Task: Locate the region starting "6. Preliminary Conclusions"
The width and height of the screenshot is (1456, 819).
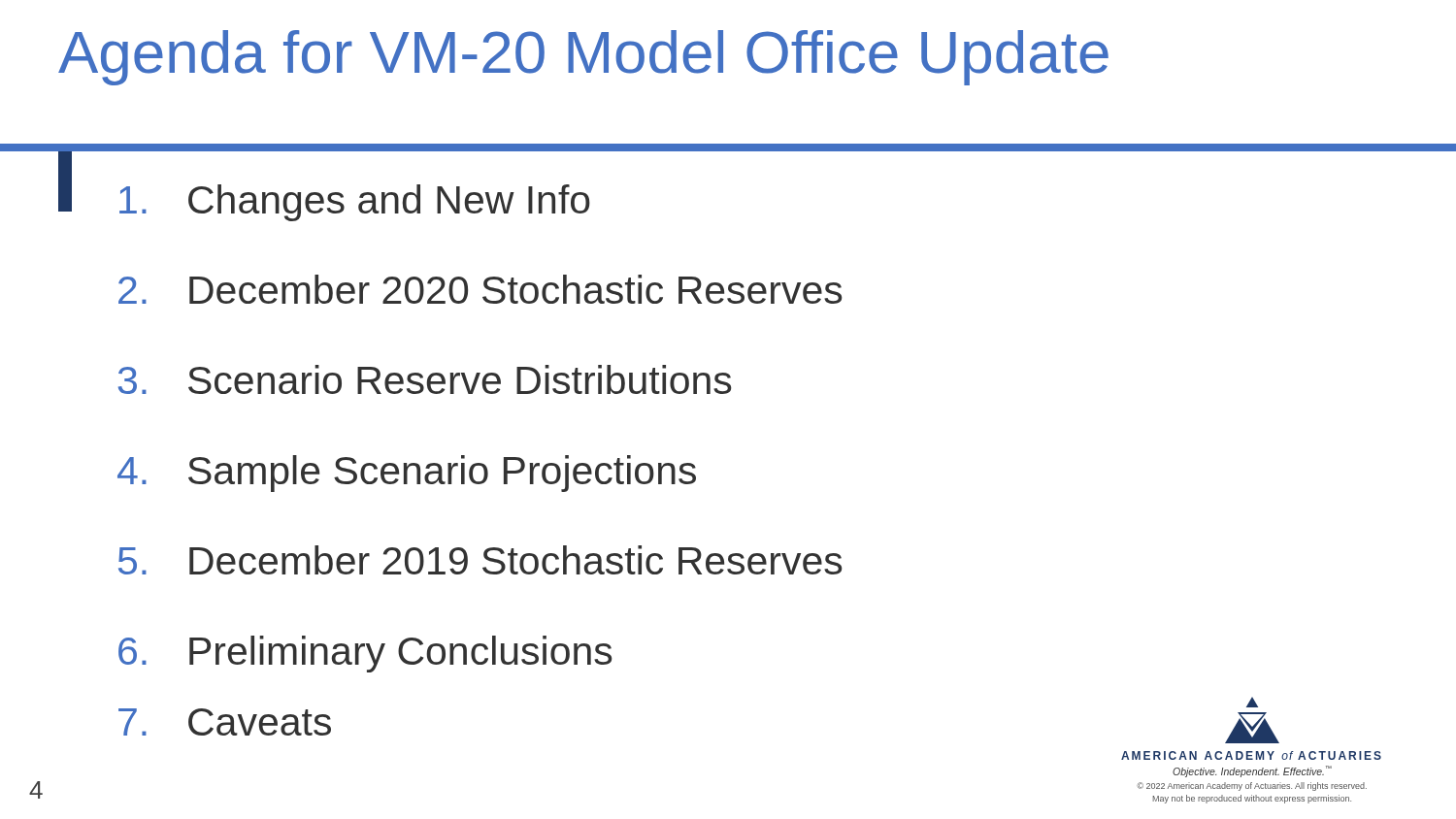Action: (x=365, y=652)
